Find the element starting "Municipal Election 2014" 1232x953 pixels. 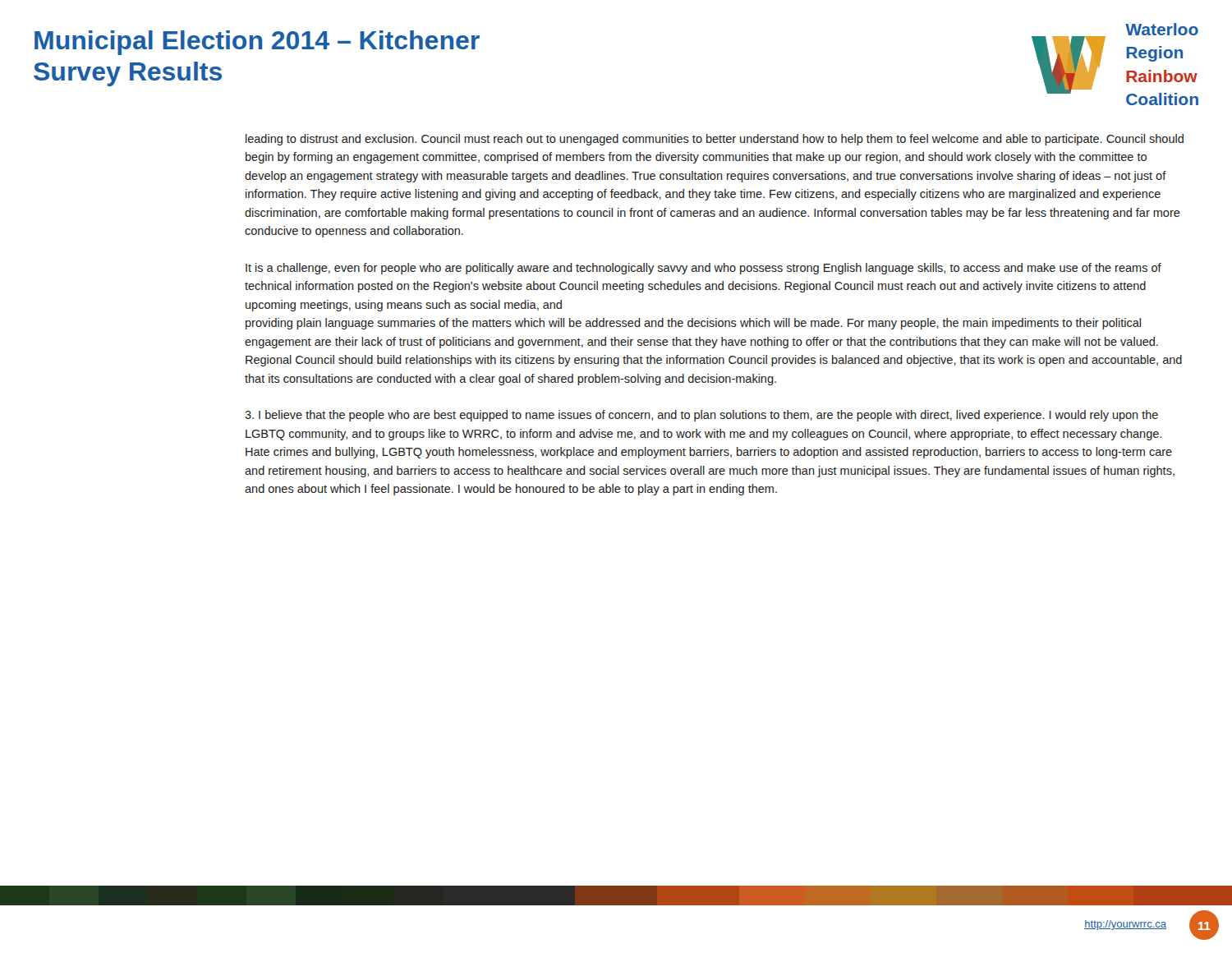click(x=256, y=56)
